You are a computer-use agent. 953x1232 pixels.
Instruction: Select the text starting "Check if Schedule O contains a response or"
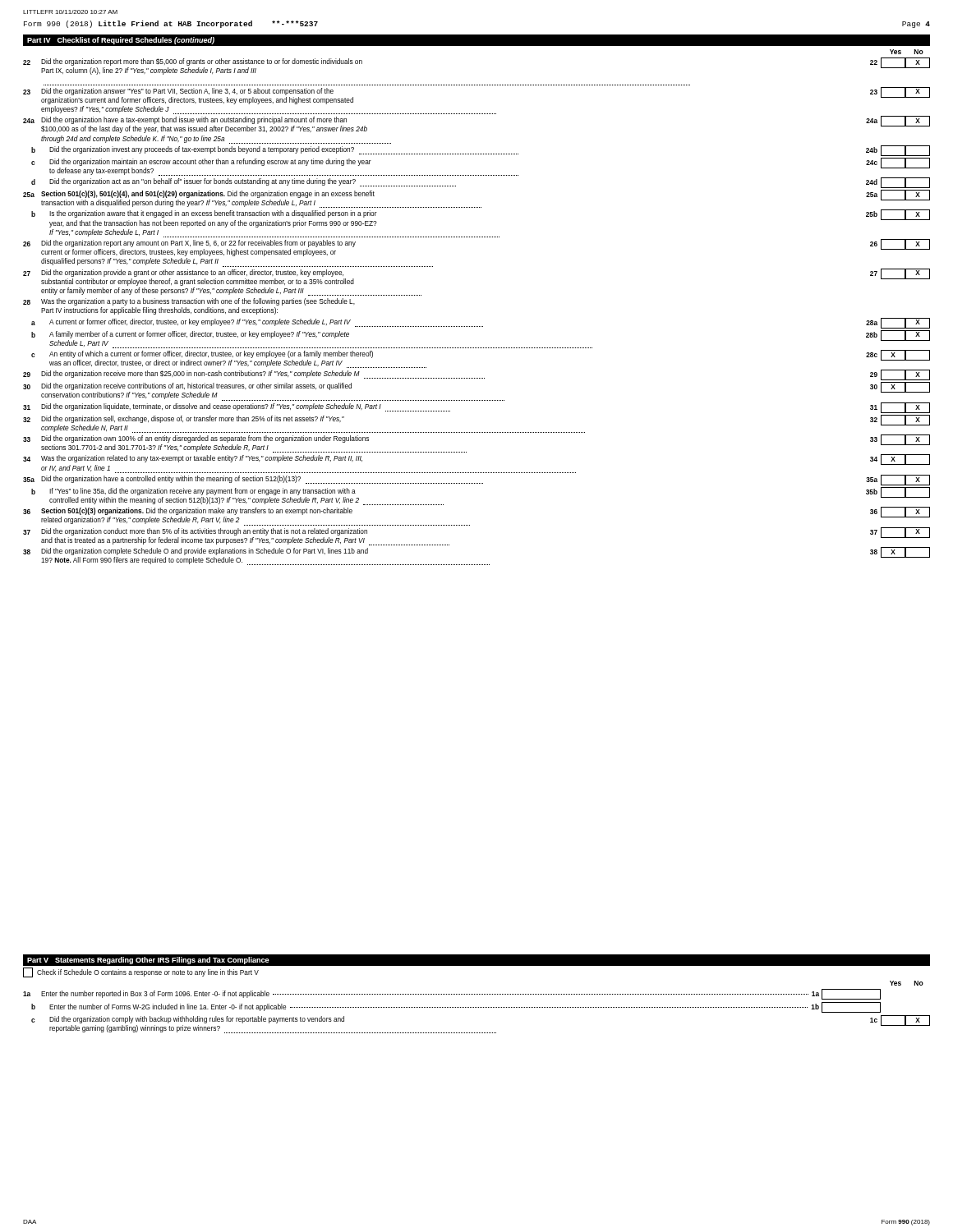(x=141, y=972)
